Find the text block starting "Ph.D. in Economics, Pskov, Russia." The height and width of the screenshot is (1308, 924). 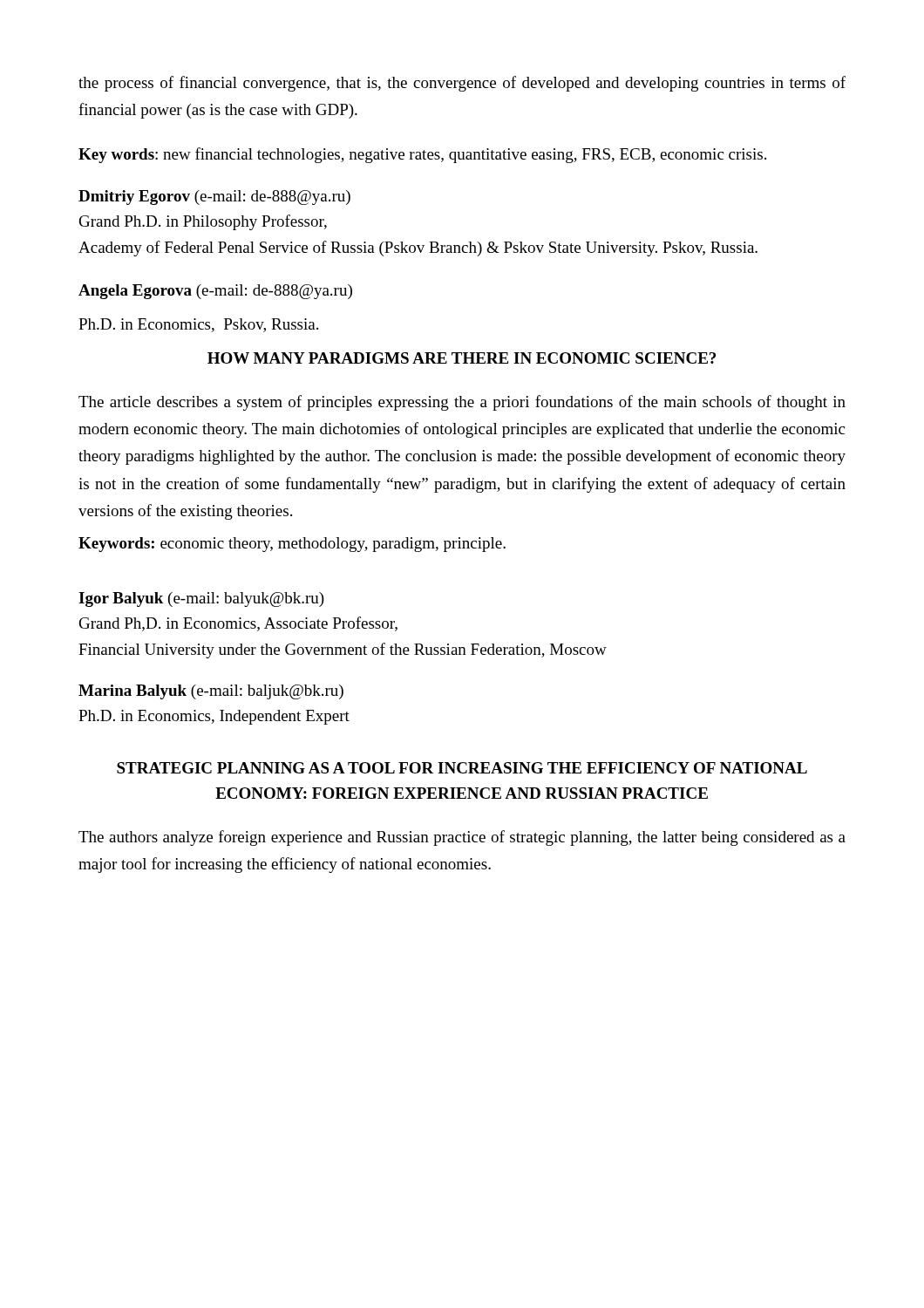click(x=199, y=324)
